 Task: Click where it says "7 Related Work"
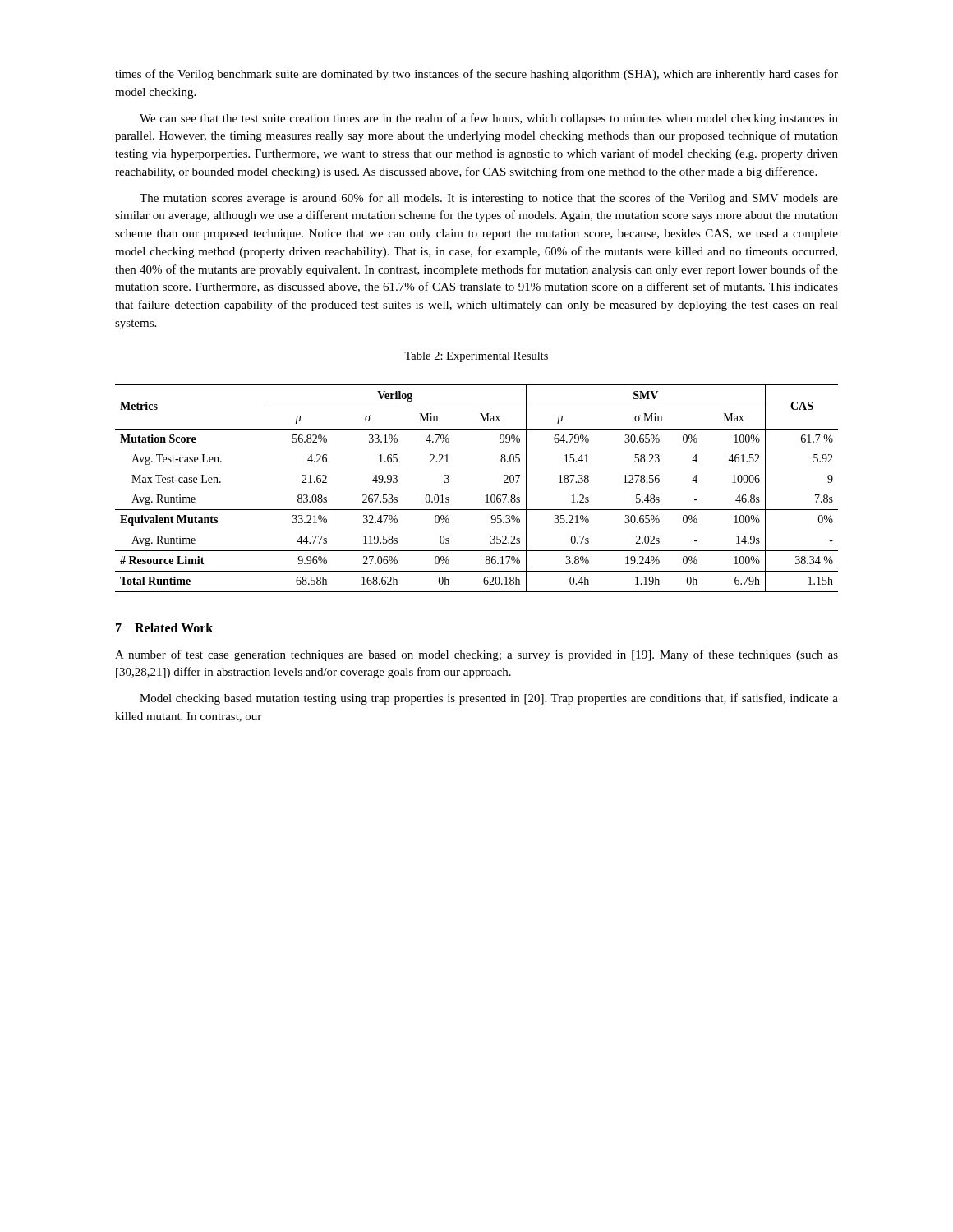click(x=164, y=628)
